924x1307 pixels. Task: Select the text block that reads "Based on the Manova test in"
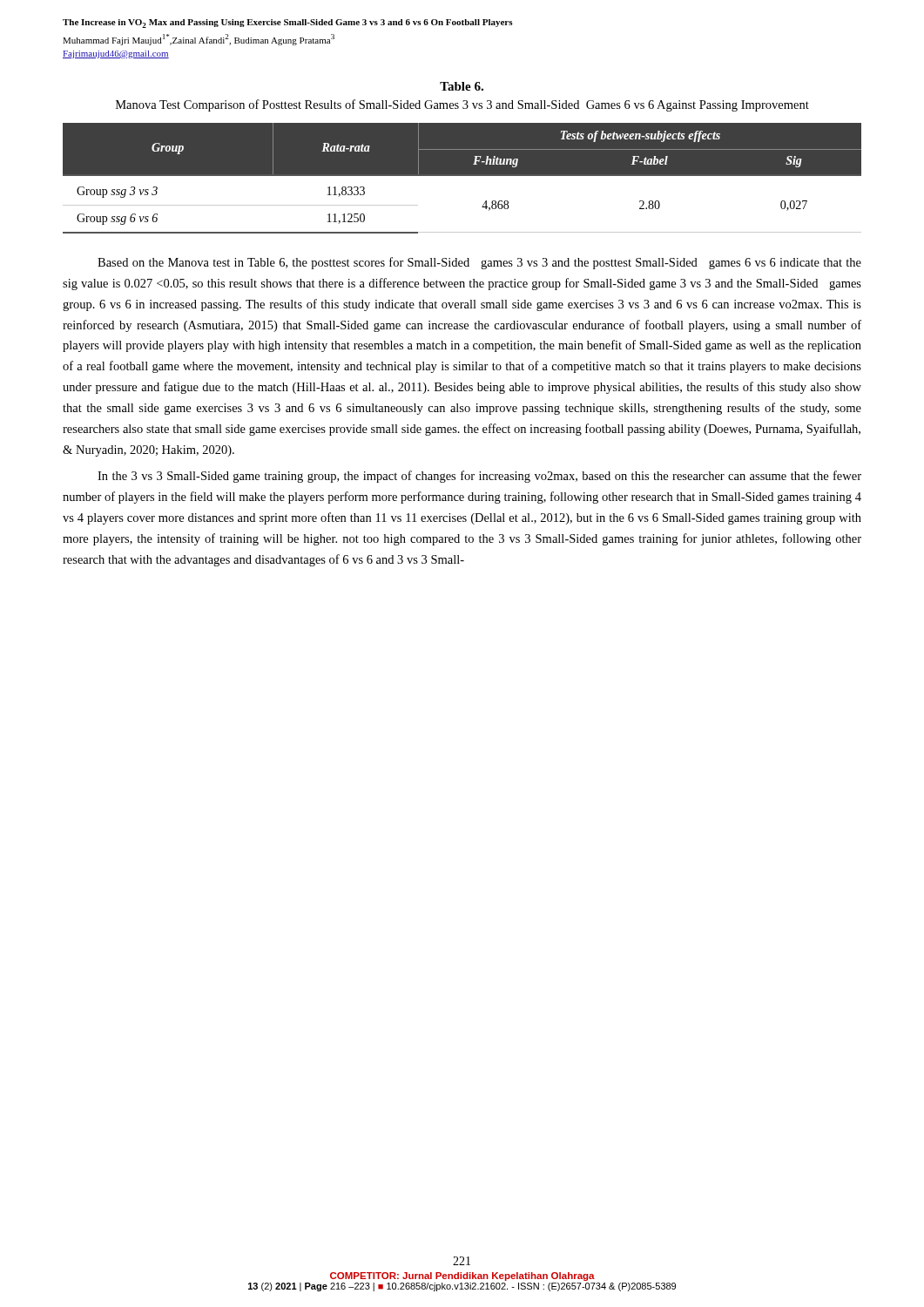462,356
